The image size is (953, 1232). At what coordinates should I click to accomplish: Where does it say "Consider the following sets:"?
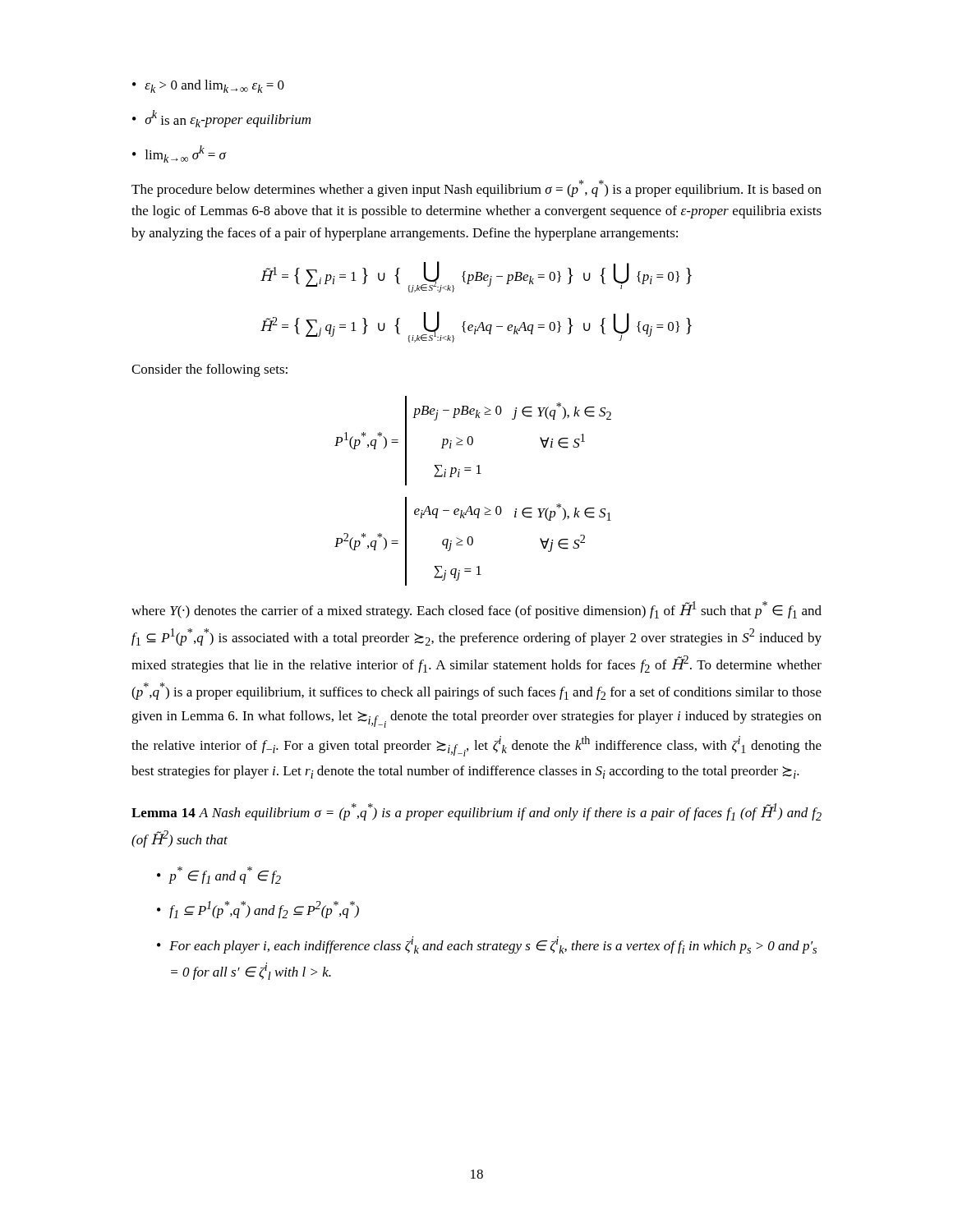[x=210, y=369]
